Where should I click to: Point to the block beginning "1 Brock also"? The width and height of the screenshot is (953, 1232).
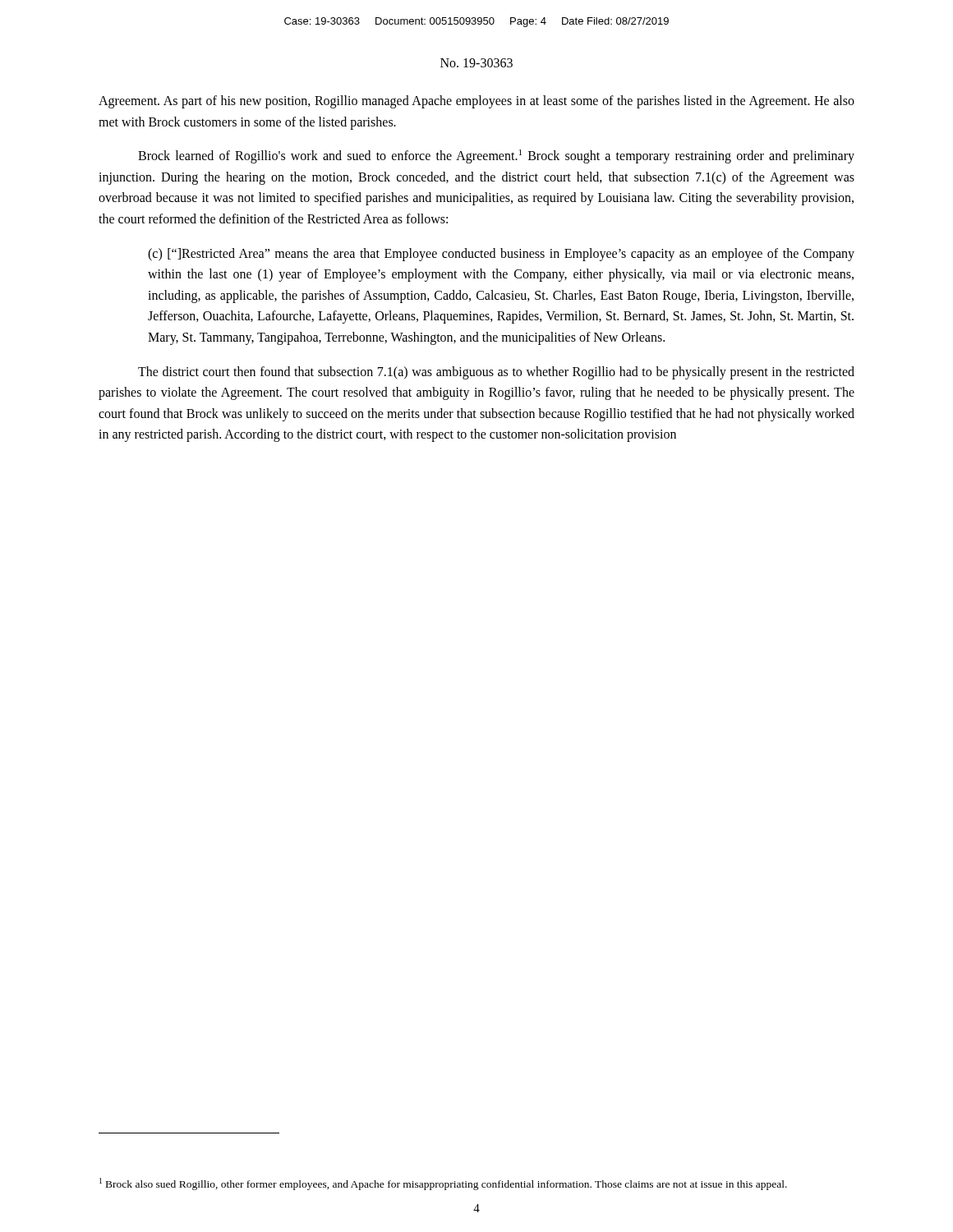tap(443, 1183)
